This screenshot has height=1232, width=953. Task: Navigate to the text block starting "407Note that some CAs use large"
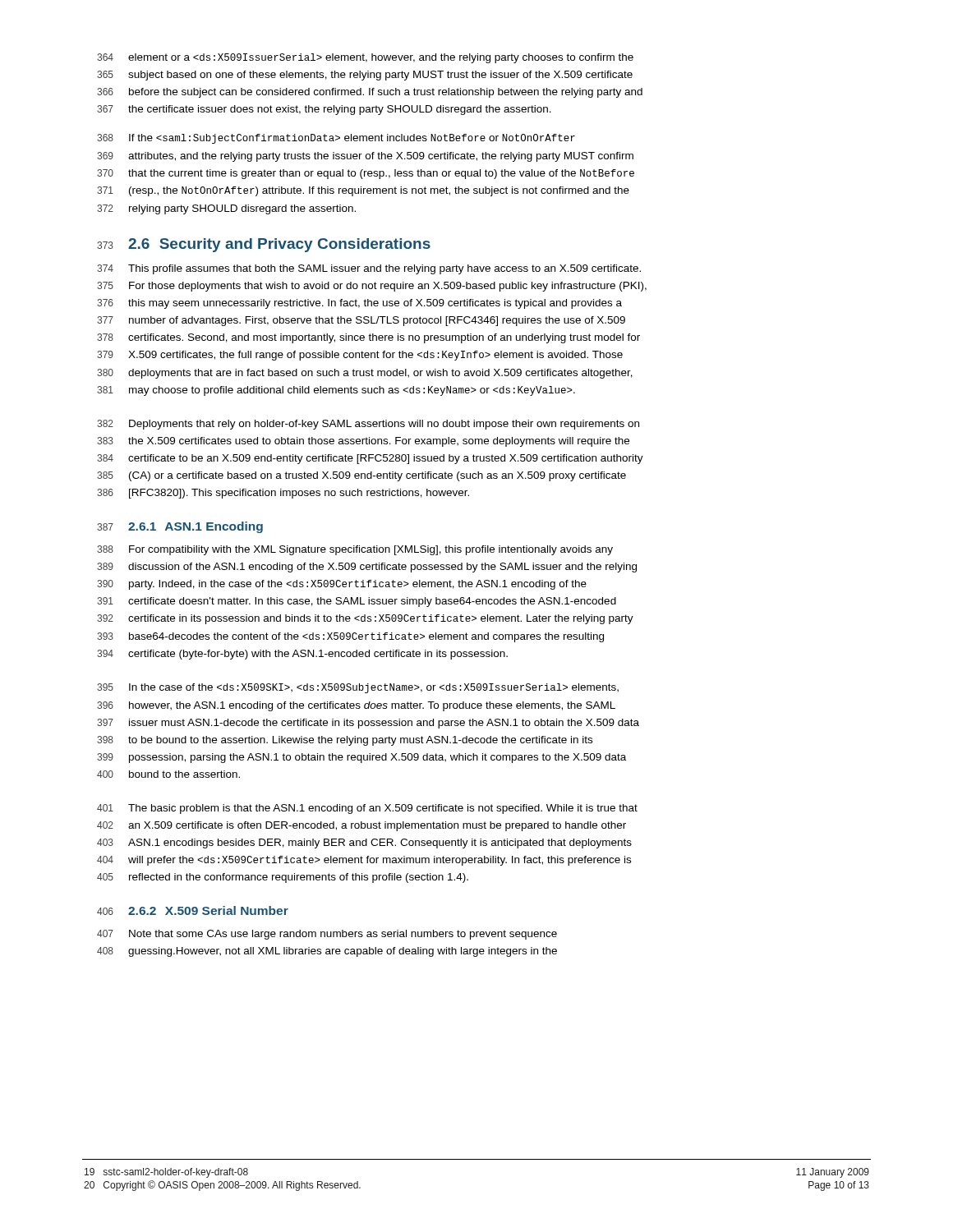point(476,943)
